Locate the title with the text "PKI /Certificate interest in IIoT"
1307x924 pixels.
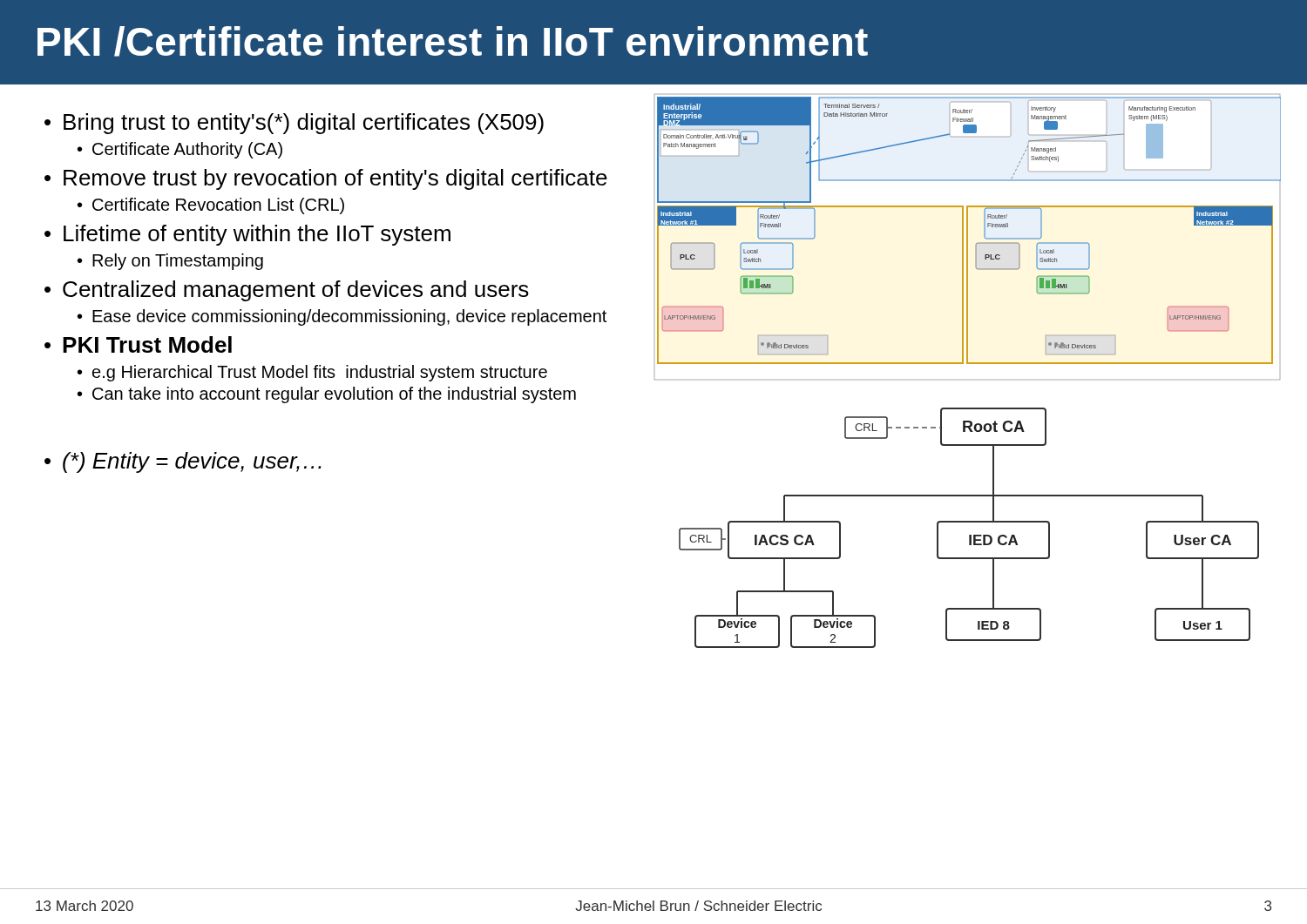[x=452, y=42]
